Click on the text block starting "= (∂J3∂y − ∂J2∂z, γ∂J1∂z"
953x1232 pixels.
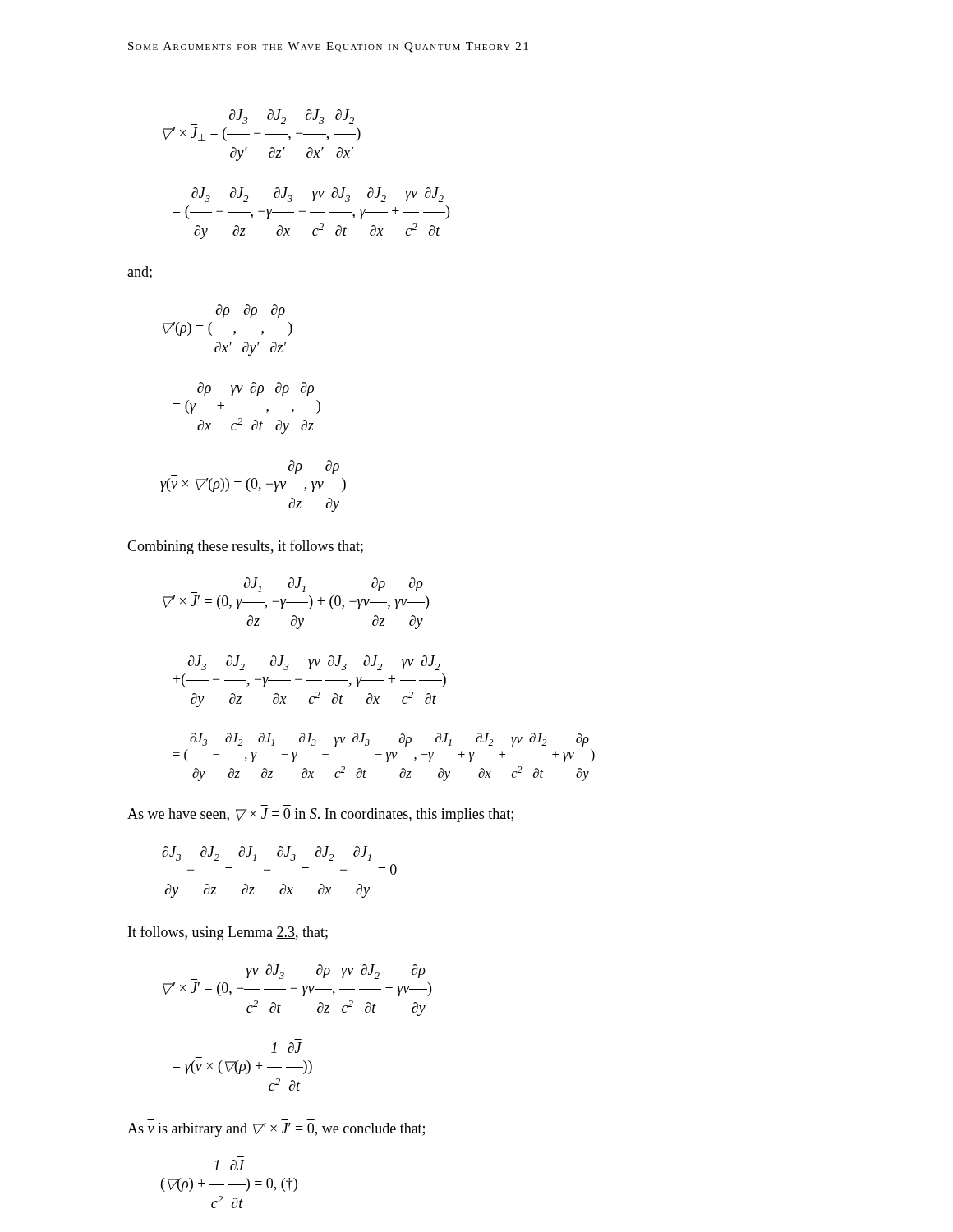coord(384,756)
